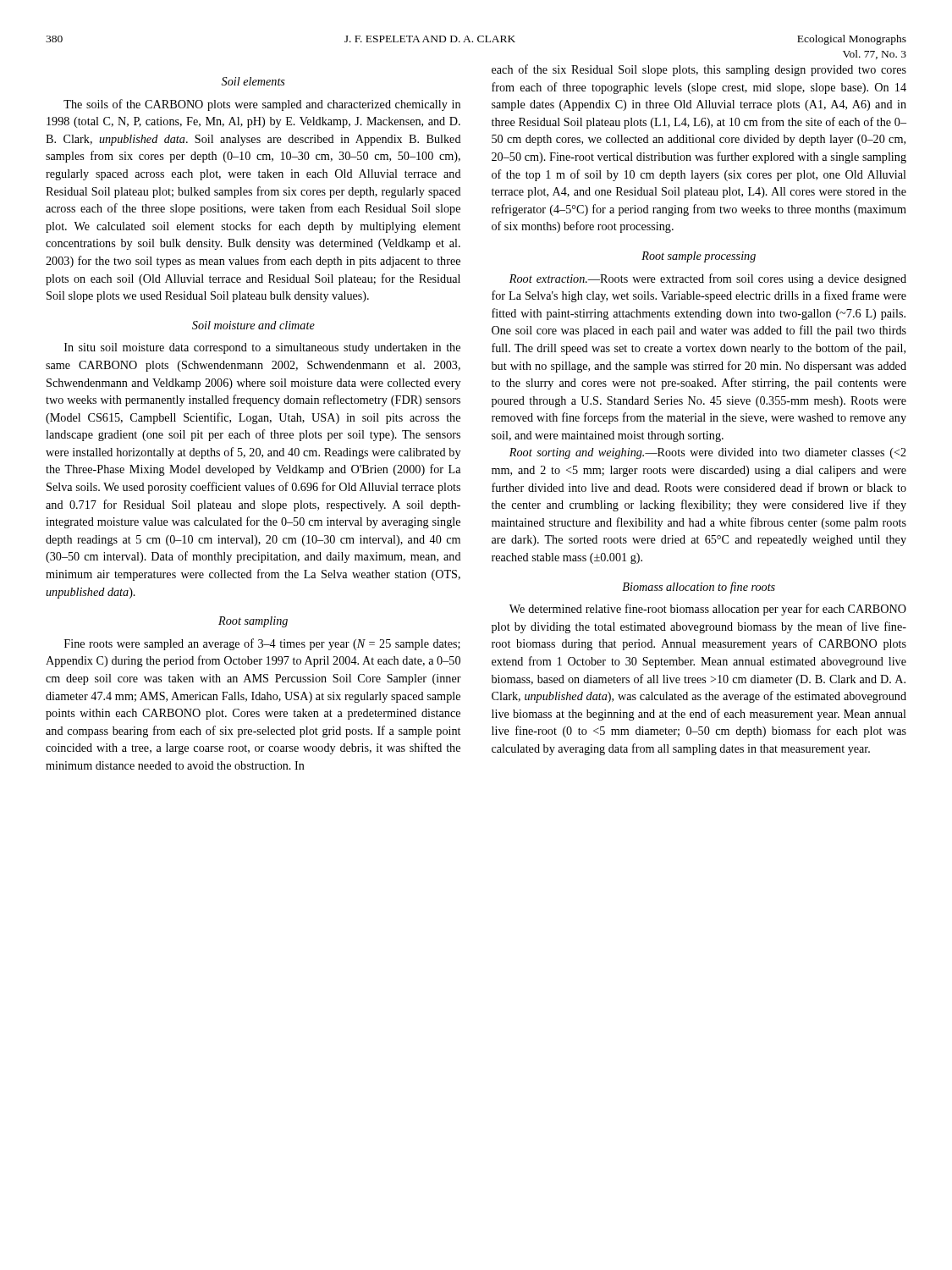Click on the block starting "Root sampling"

coord(253,621)
